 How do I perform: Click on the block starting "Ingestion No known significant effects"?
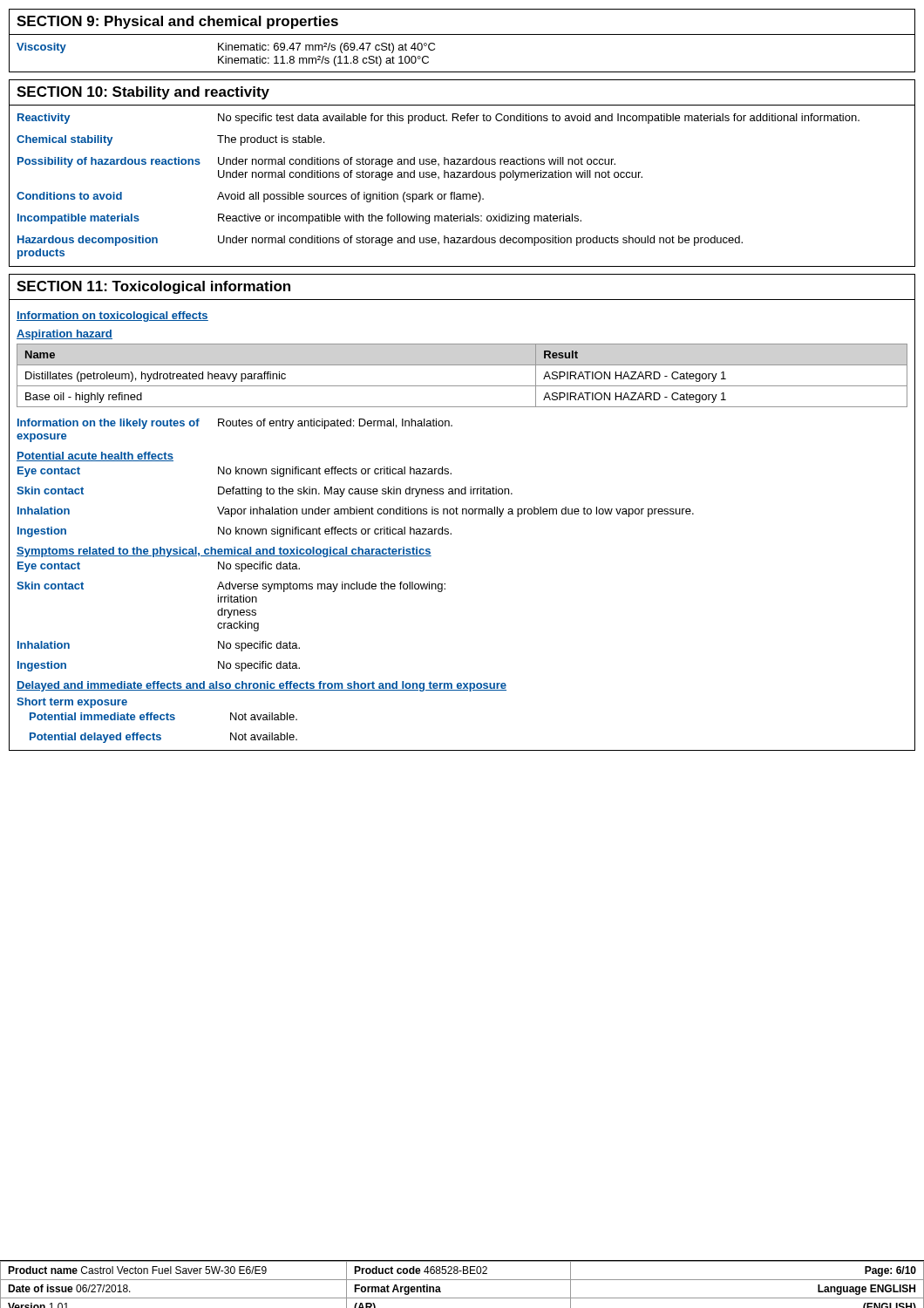point(462,531)
